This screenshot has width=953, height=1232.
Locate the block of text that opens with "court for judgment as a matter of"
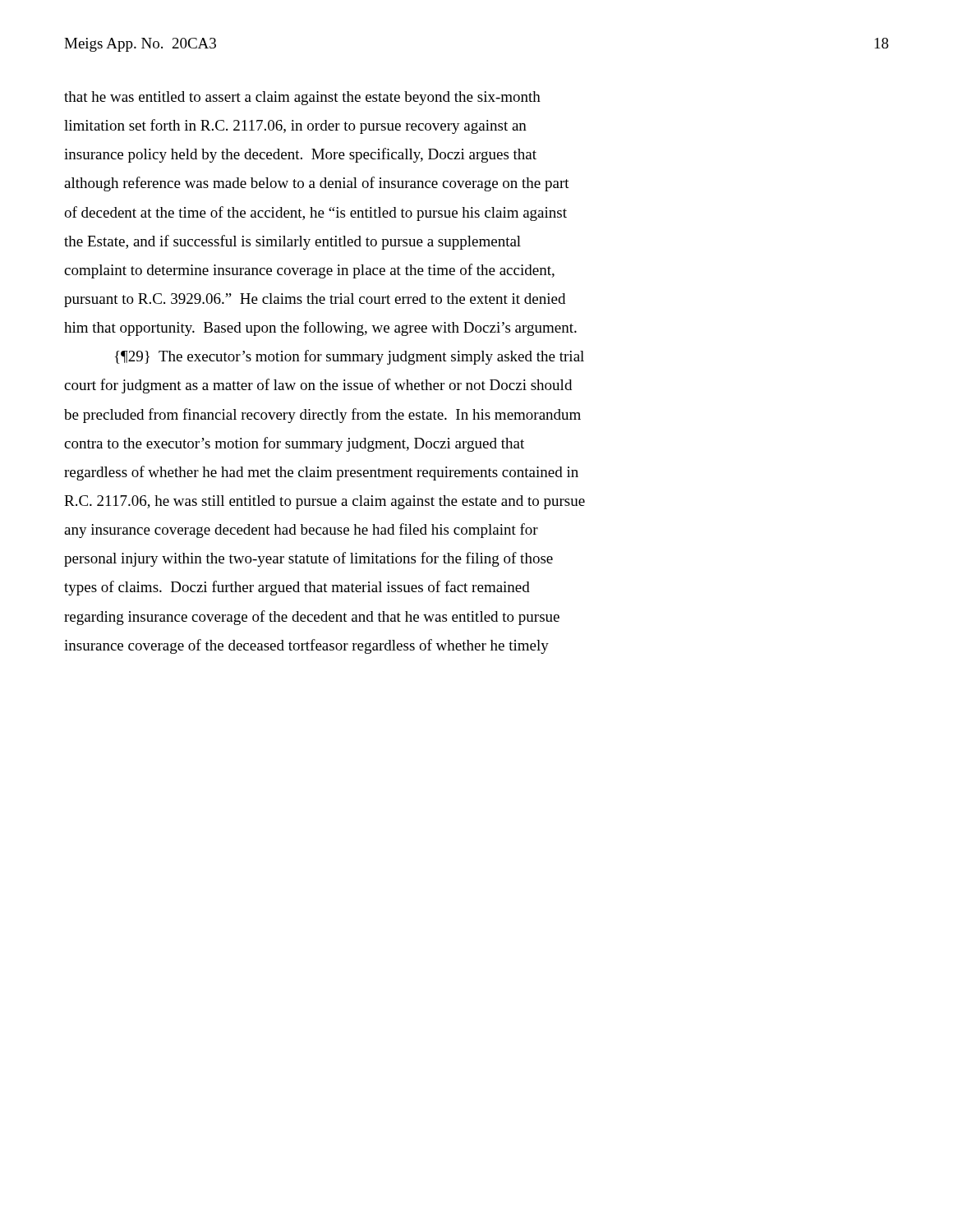pyautogui.click(x=318, y=385)
